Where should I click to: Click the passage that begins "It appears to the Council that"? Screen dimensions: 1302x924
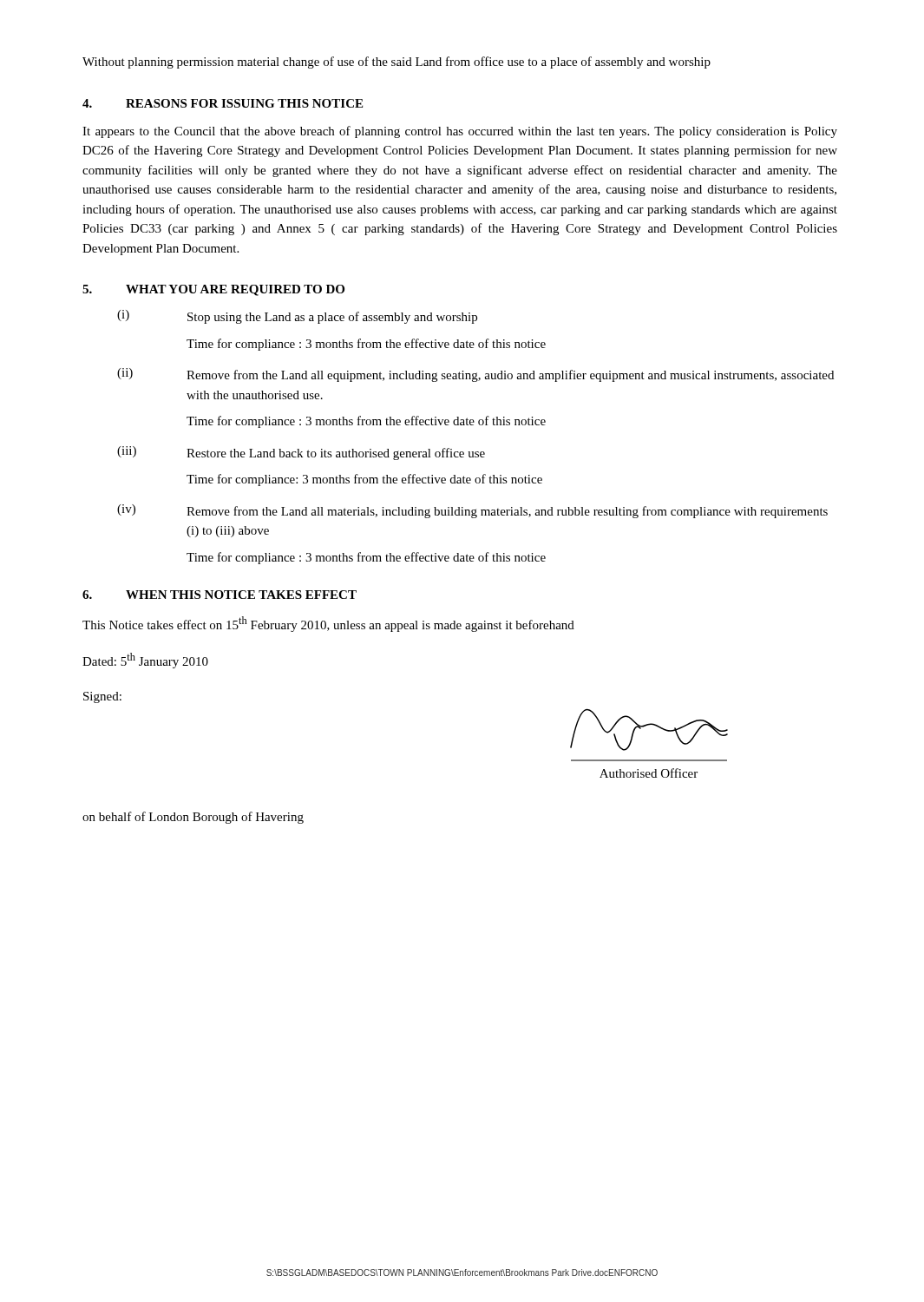460,189
